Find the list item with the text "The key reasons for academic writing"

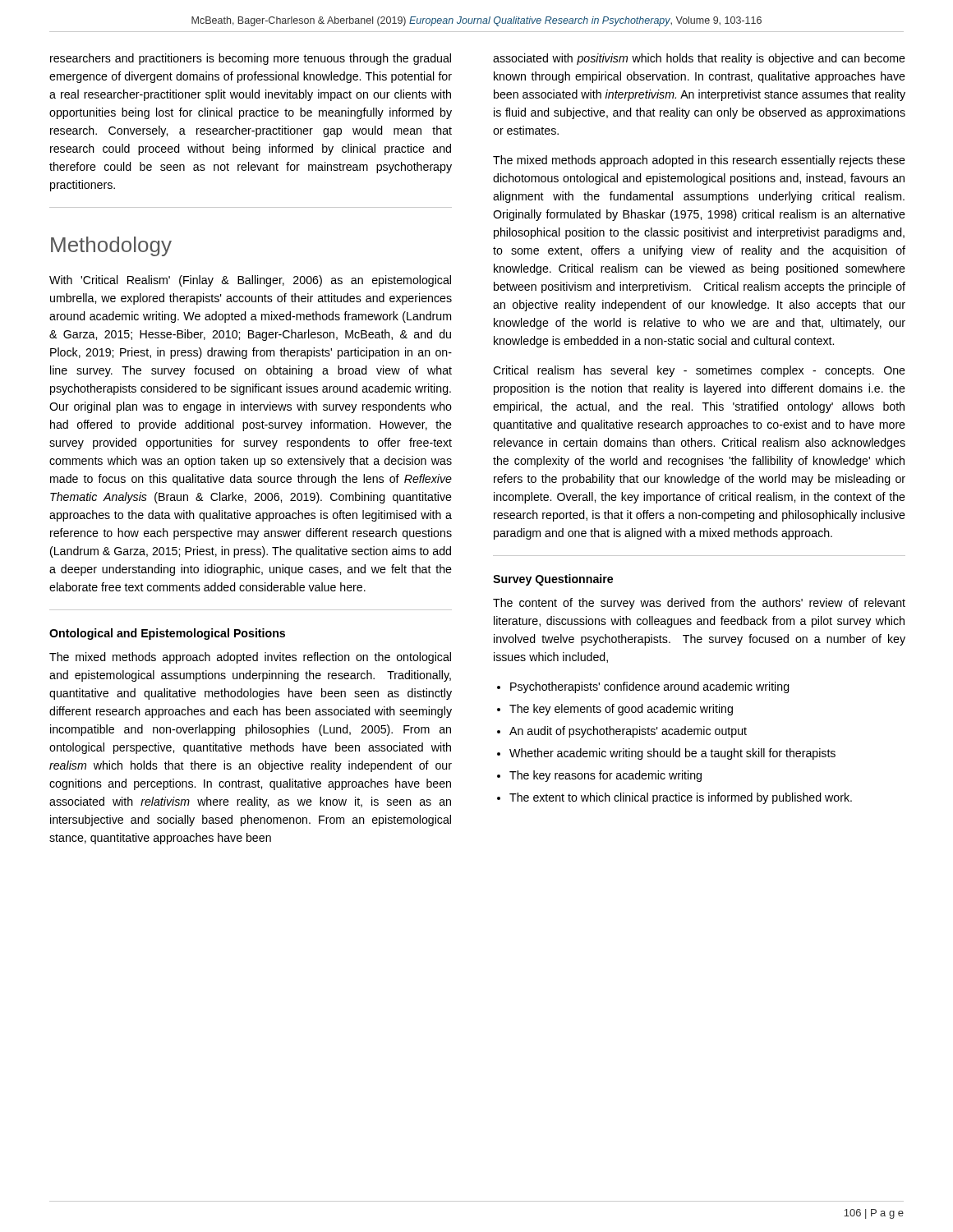click(x=606, y=775)
